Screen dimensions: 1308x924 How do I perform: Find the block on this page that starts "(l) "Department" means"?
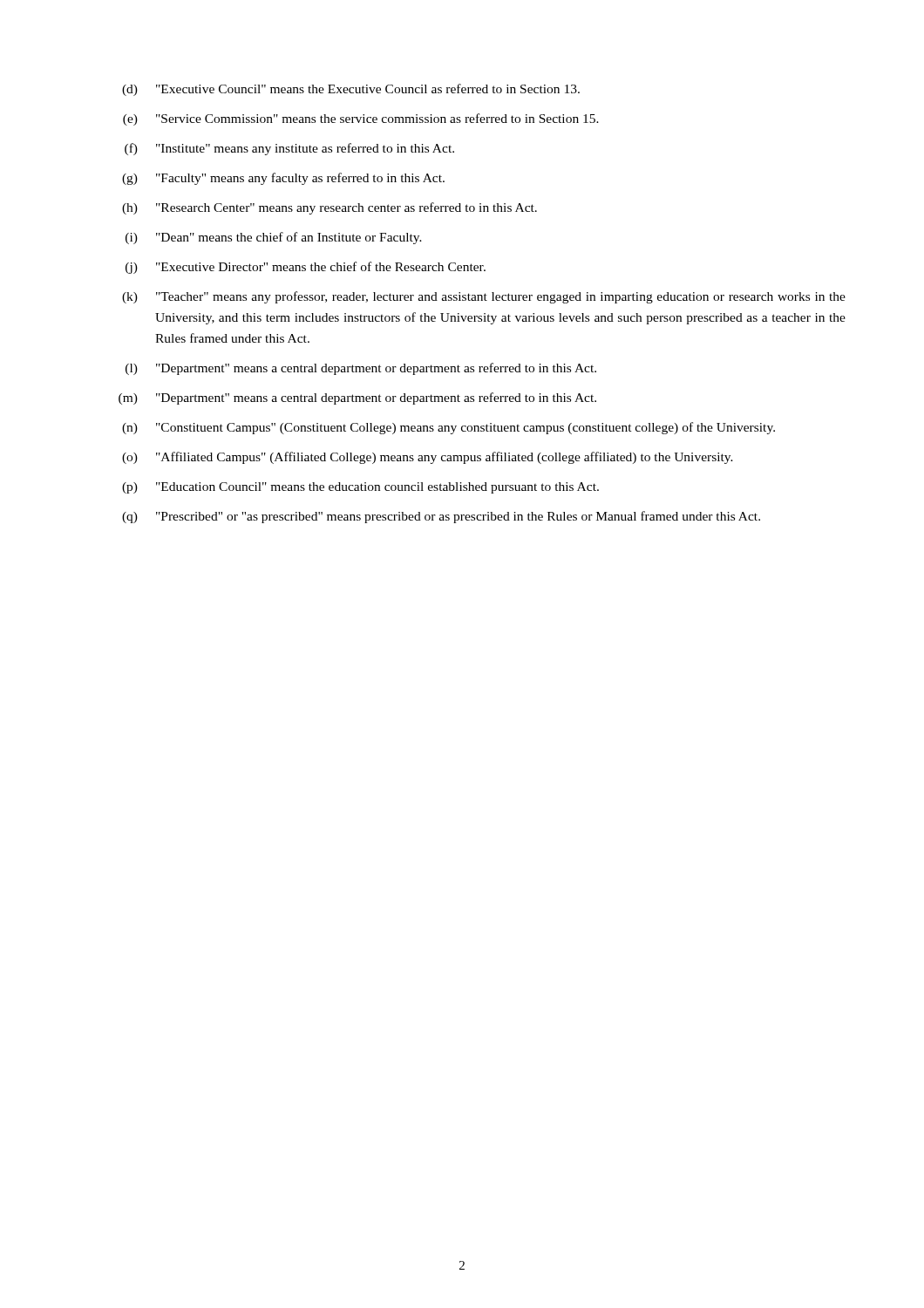tap(471, 368)
